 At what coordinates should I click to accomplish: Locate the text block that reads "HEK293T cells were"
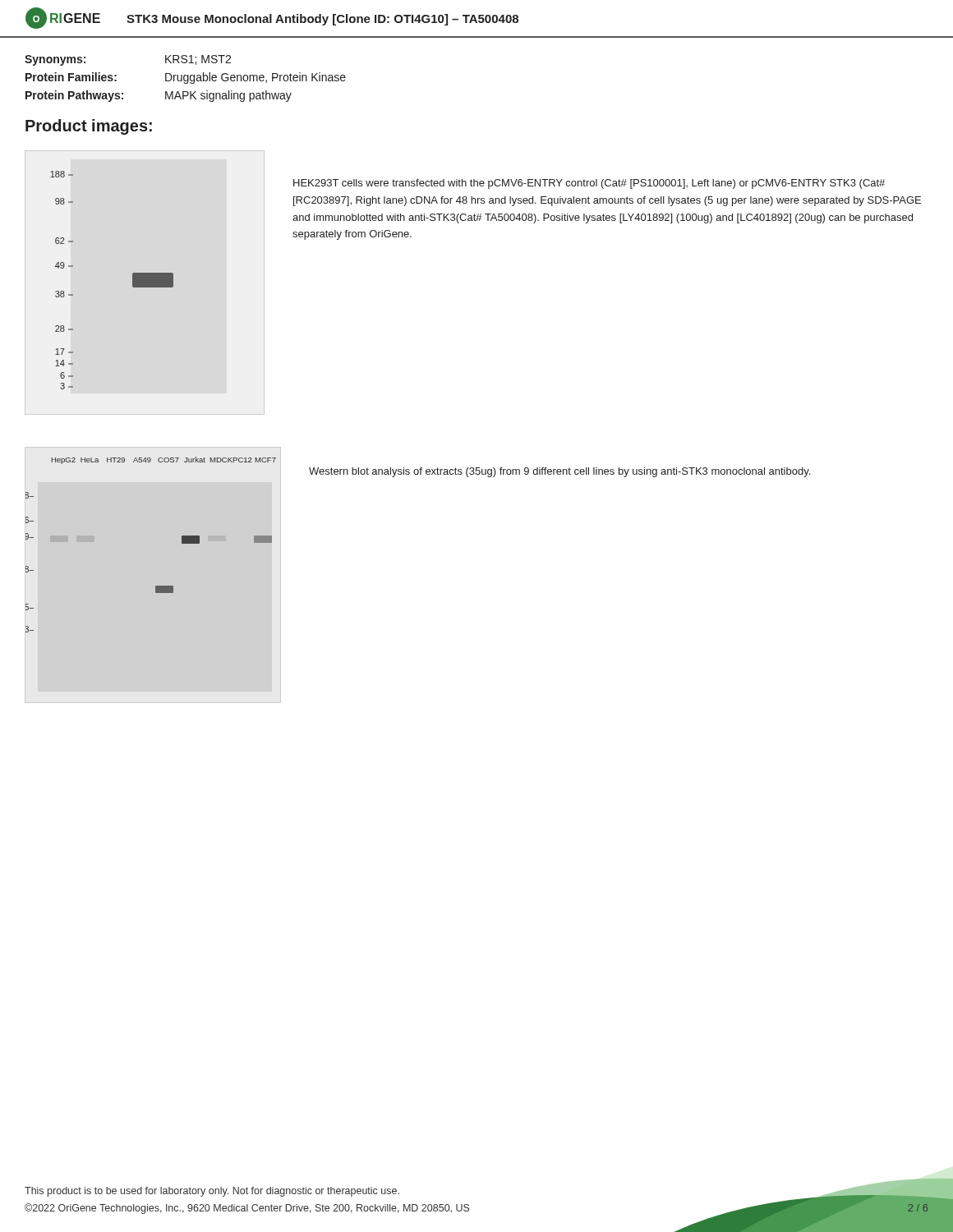(x=607, y=208)
